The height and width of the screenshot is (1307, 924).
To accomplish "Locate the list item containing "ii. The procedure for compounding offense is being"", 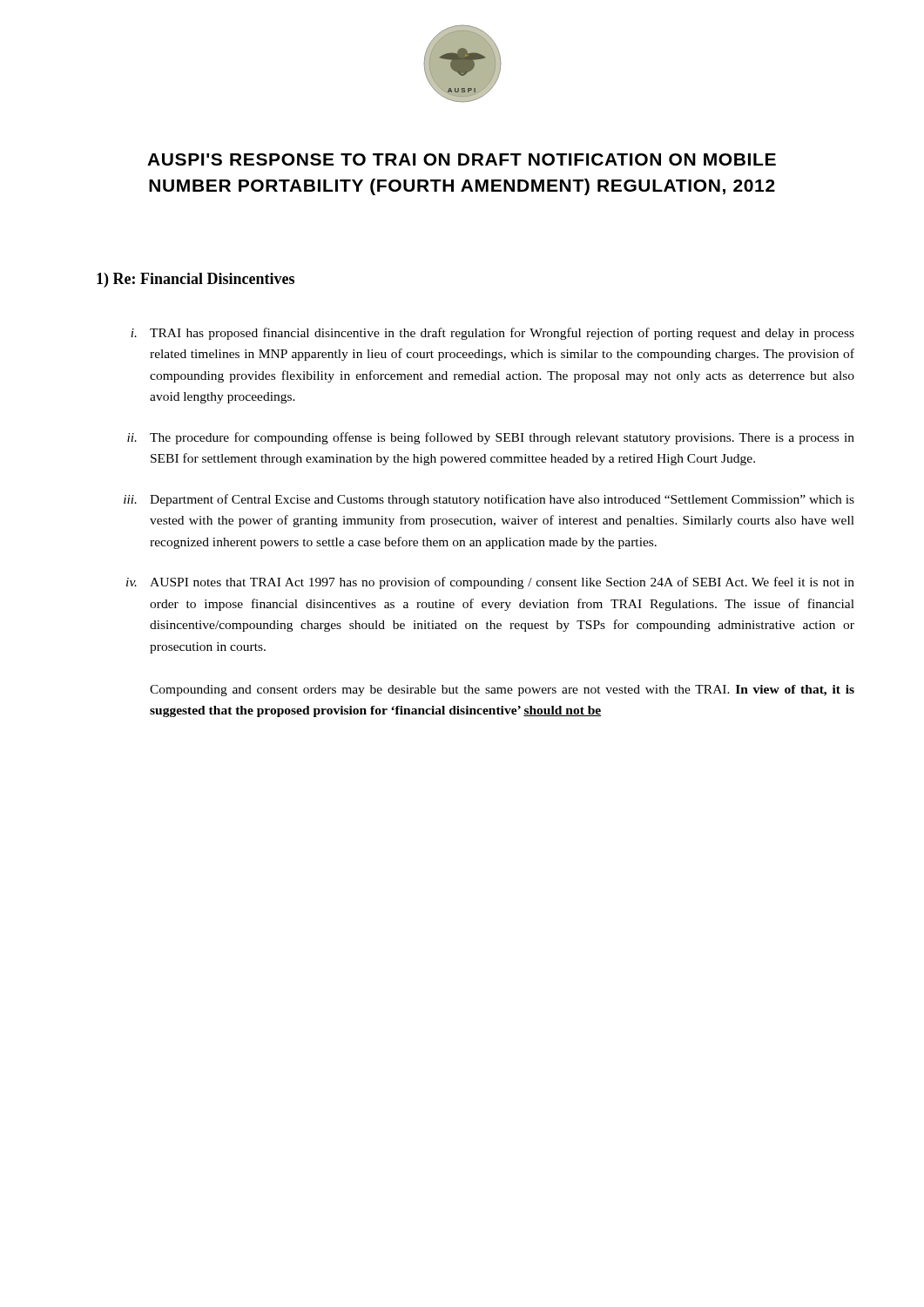I will pos(475,448).
